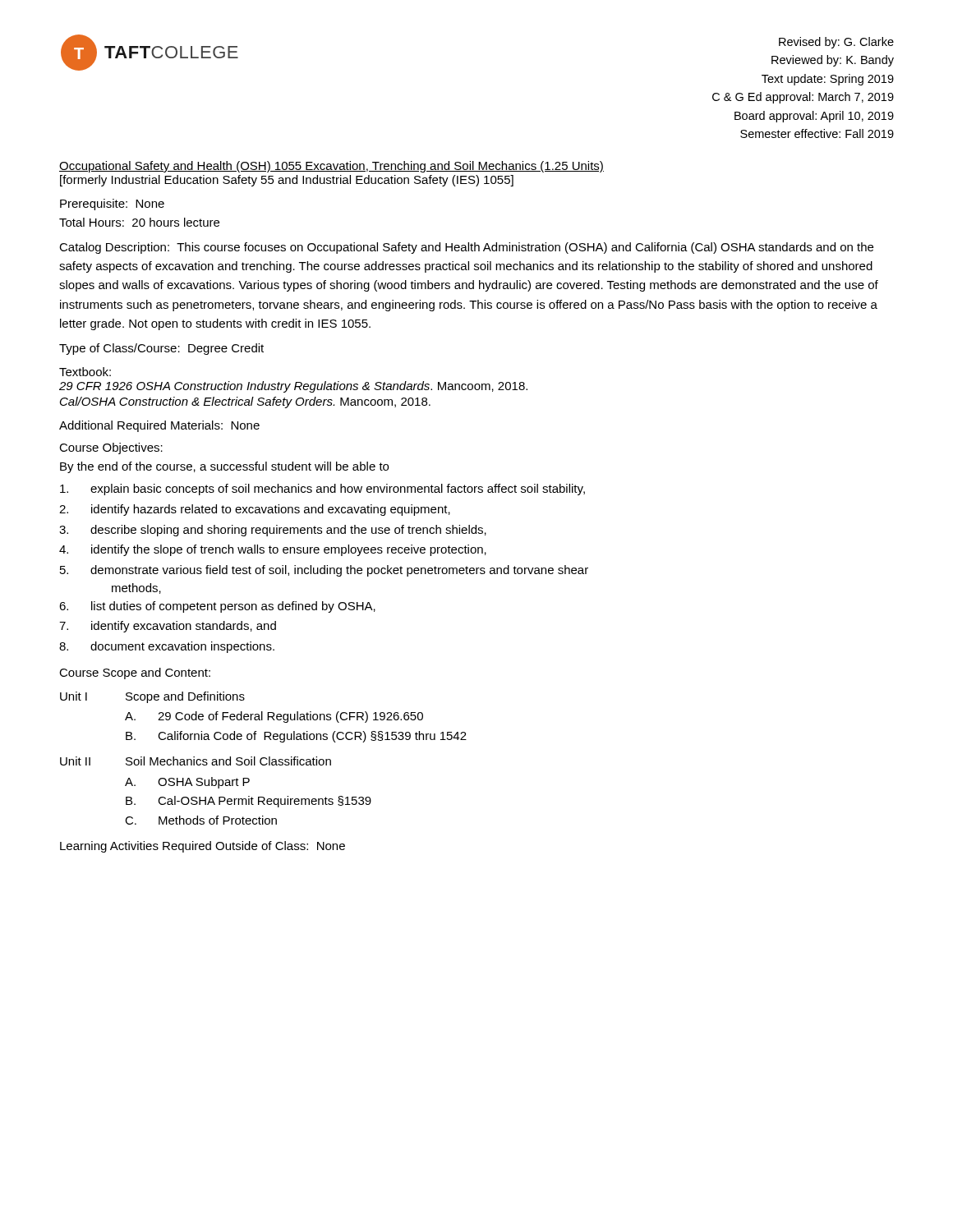Find the text starting "Cal/OSHA Construction & Electrical Safety Orders."

coord(245,401)
